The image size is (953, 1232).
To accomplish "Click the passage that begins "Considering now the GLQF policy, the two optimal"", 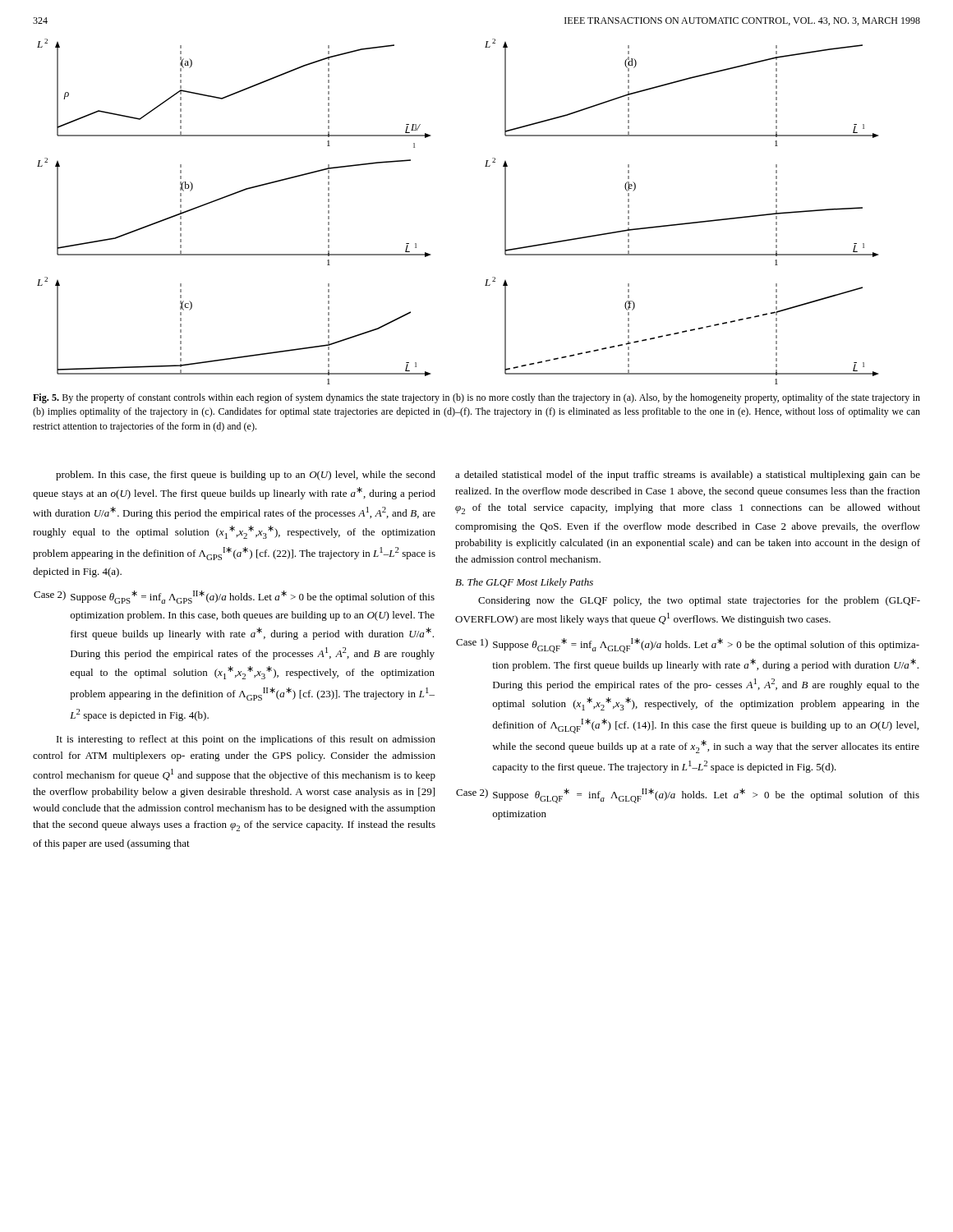I will click(x=688, y=610).
